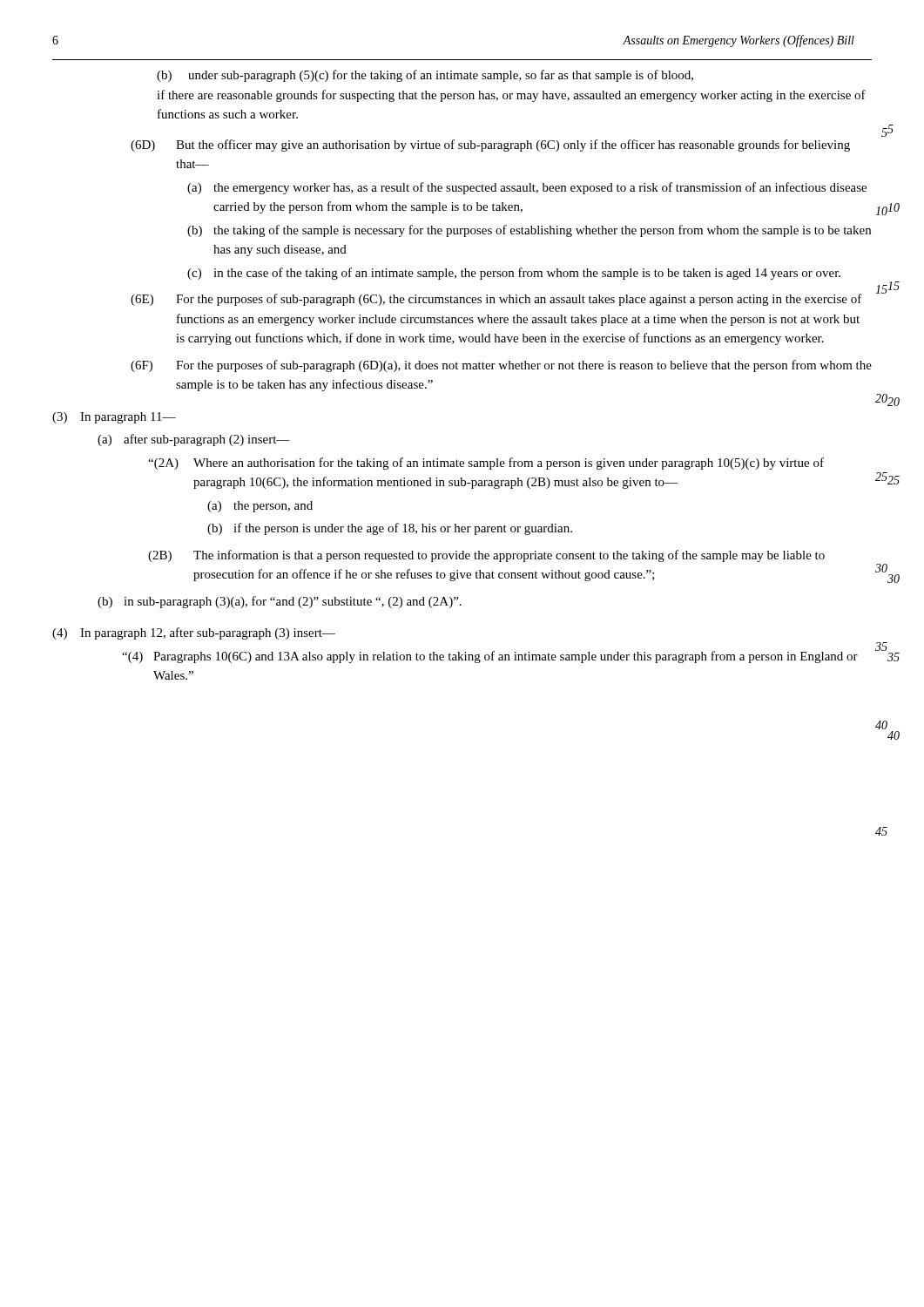Select the passage starting "(3) In paragraph 11—"

coord(114,418)
